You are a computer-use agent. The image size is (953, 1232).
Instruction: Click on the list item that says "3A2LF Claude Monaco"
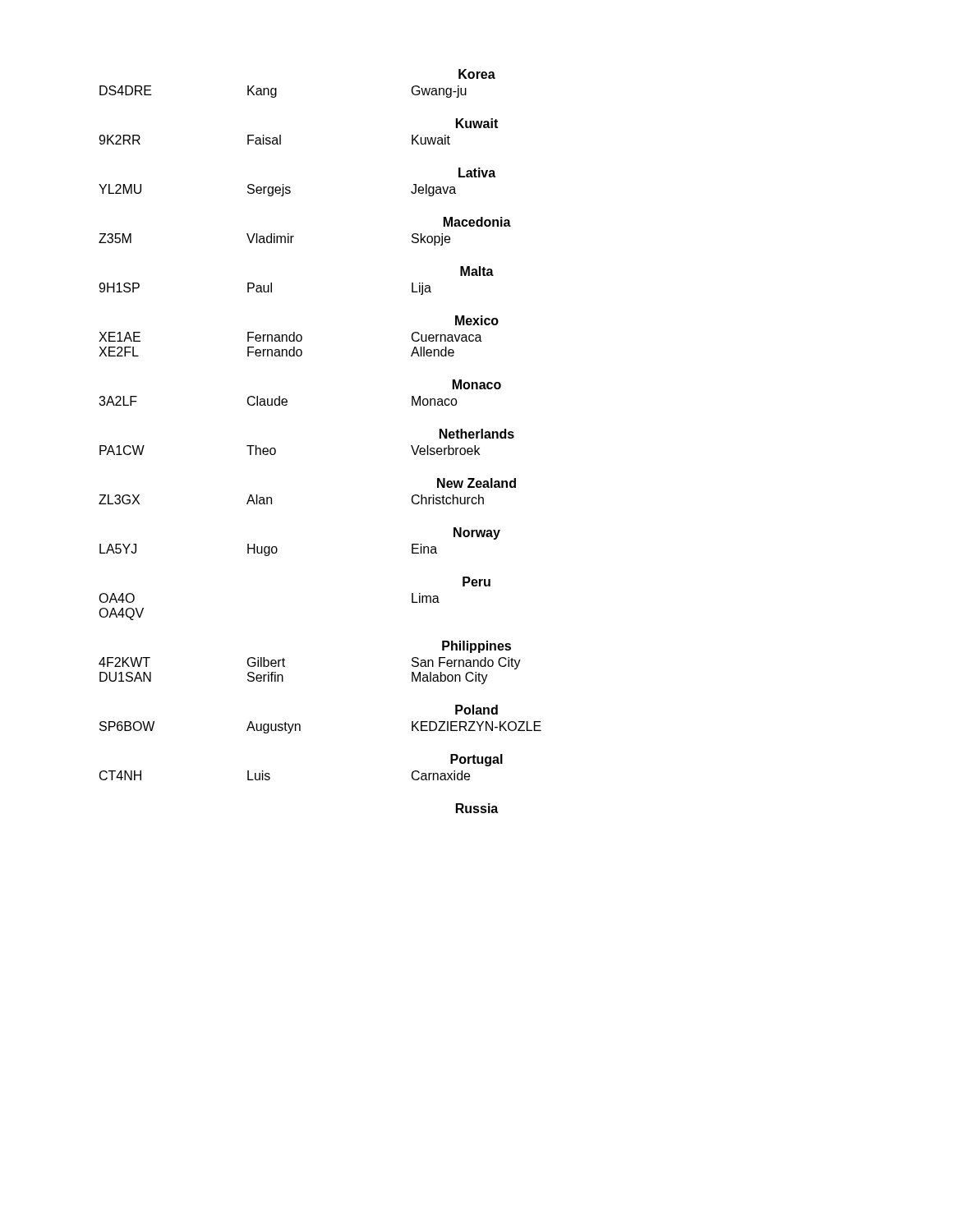coord(278,402)
